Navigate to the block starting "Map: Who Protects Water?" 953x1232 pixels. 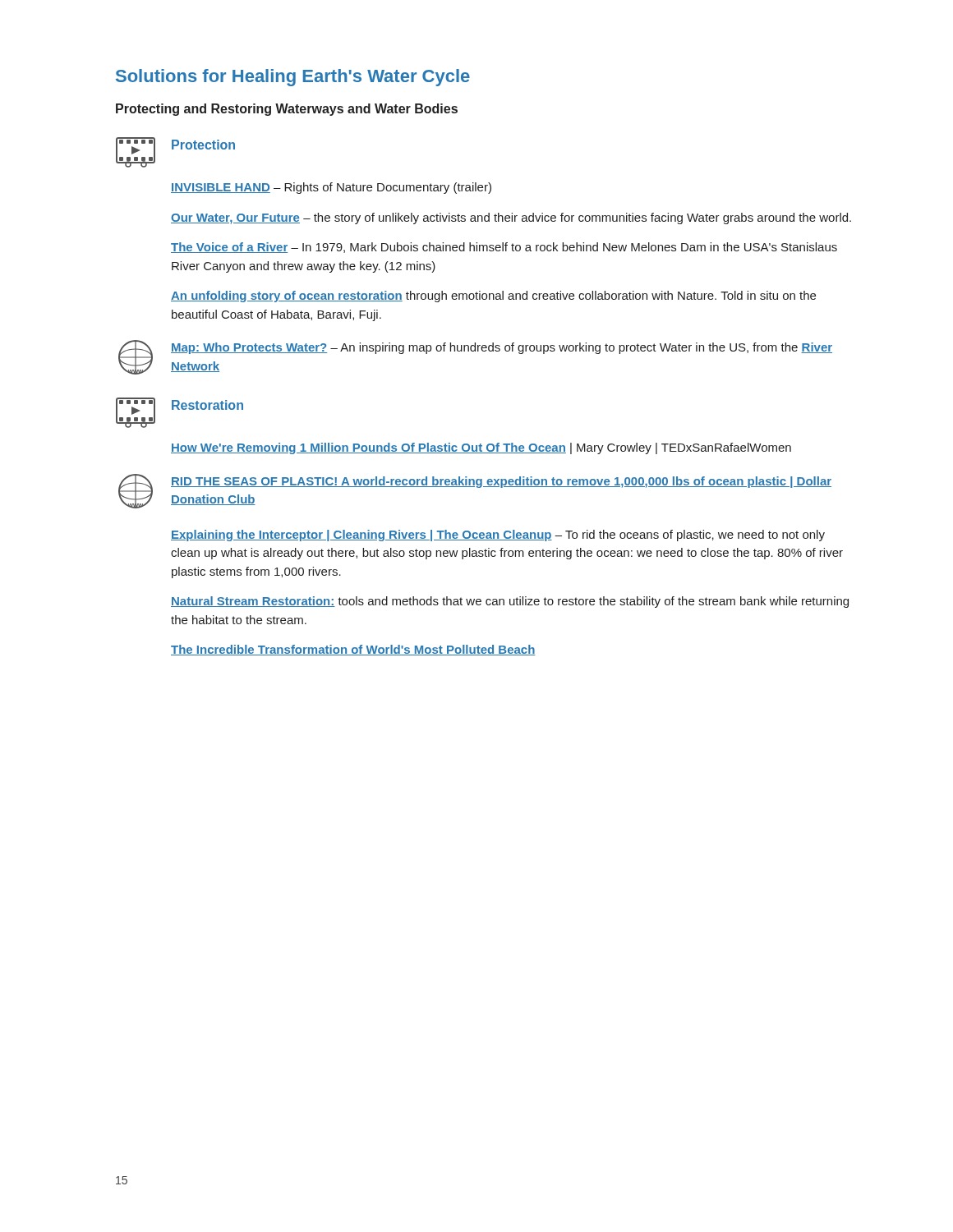point(502,356)
